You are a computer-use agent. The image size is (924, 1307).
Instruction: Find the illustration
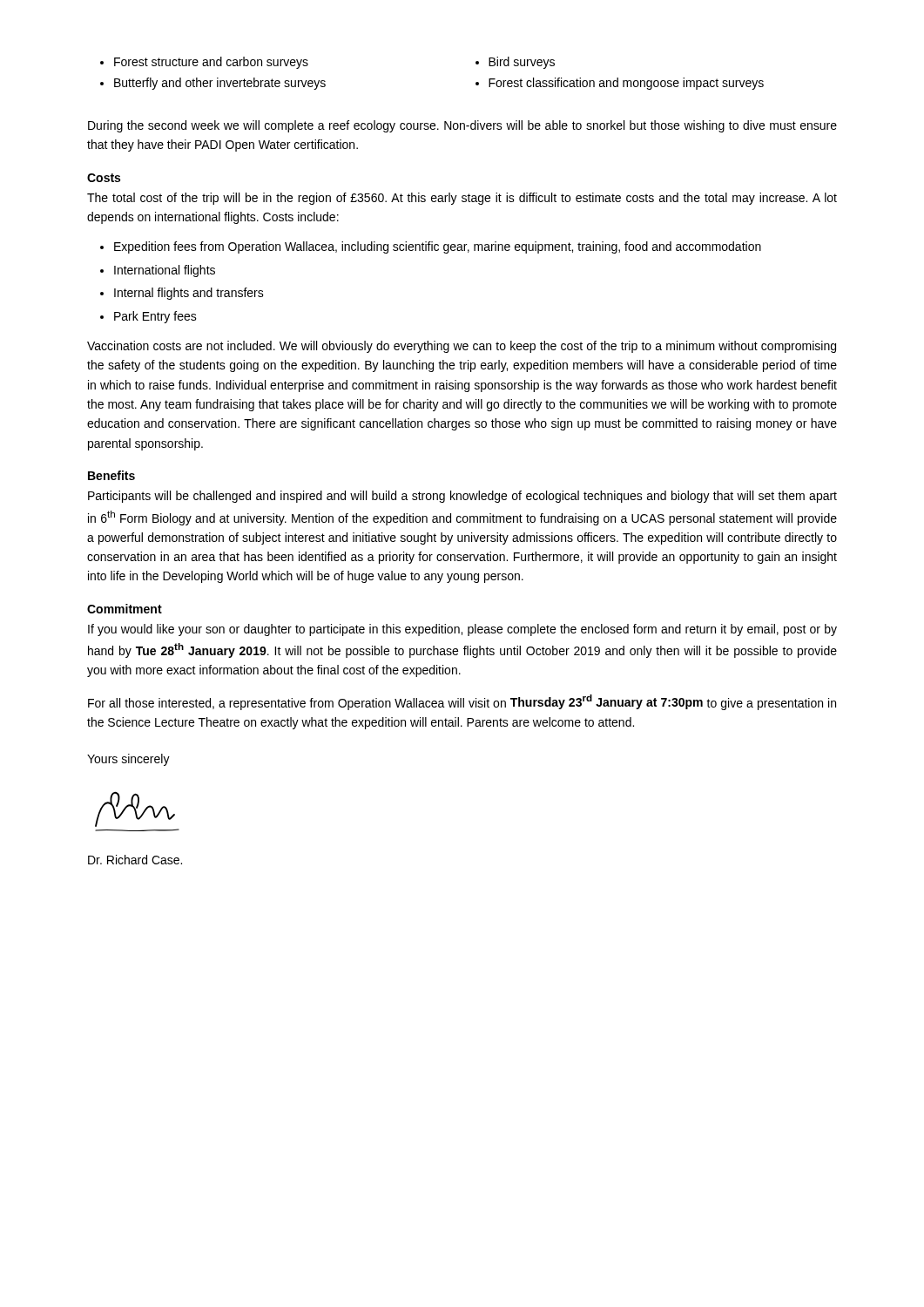(x=157, y=810)
